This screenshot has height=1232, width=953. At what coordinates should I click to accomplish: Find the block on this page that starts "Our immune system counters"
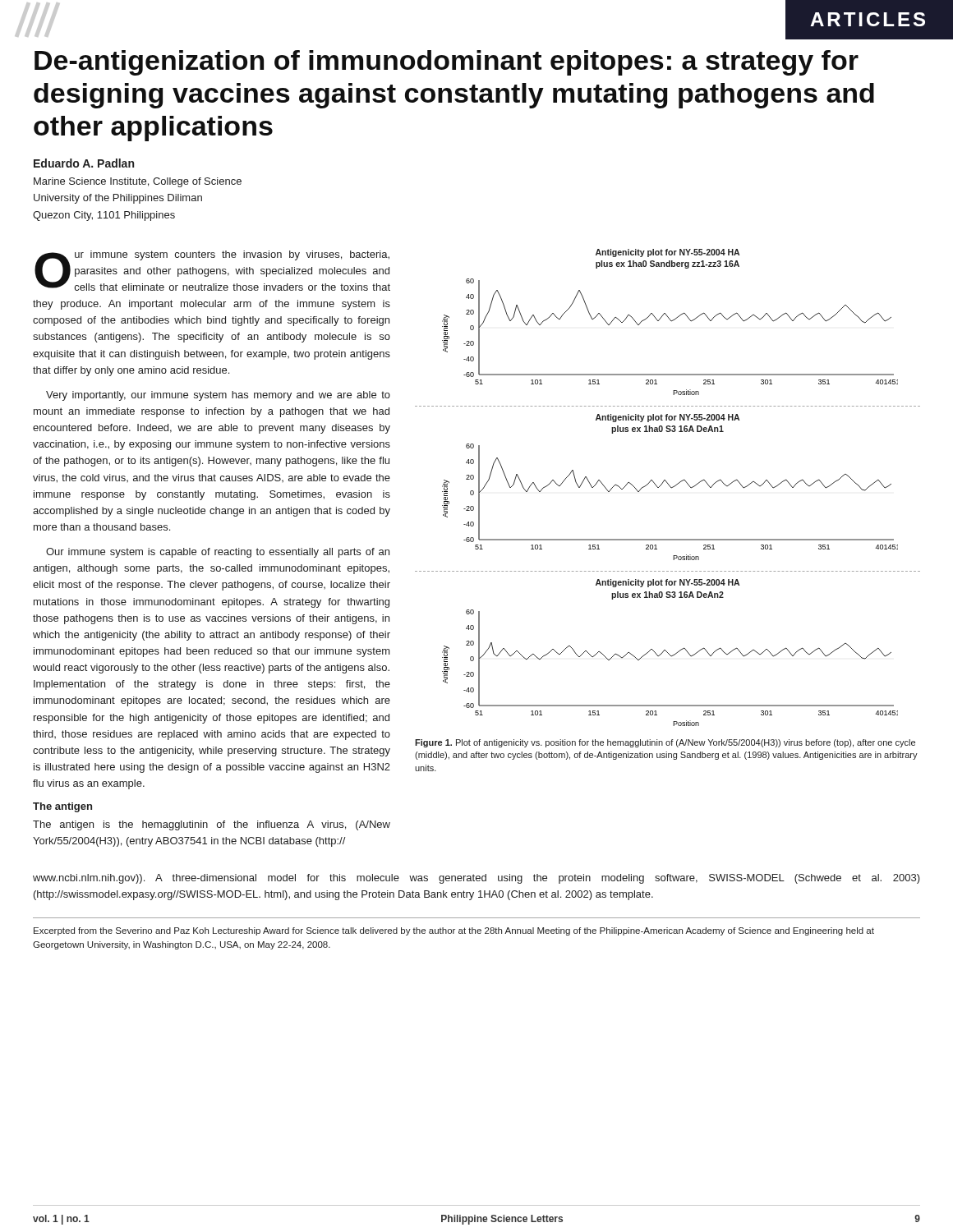[x=212, y=519]
